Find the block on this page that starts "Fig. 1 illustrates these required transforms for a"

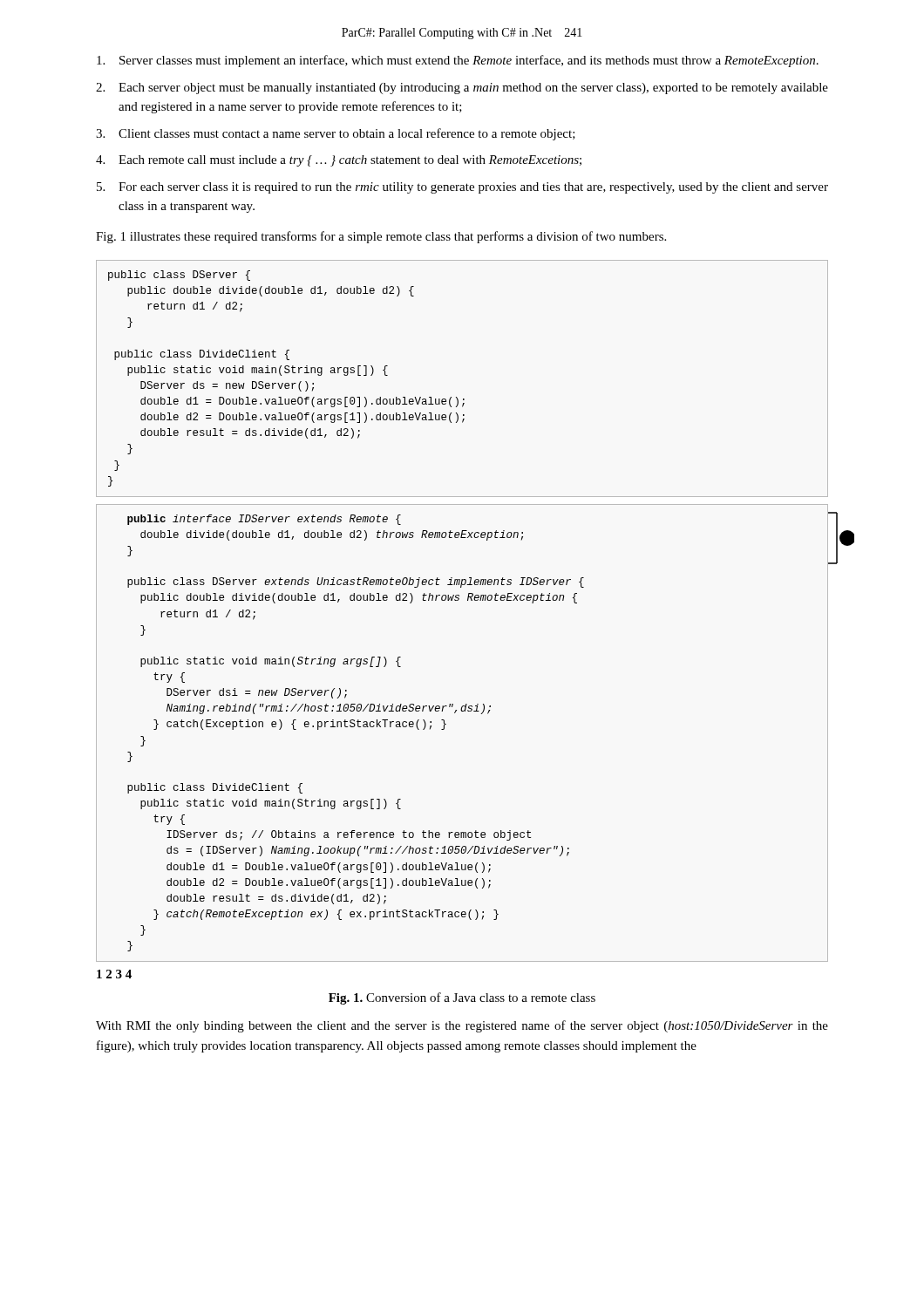pyautogui.click(x=382, y=236)
